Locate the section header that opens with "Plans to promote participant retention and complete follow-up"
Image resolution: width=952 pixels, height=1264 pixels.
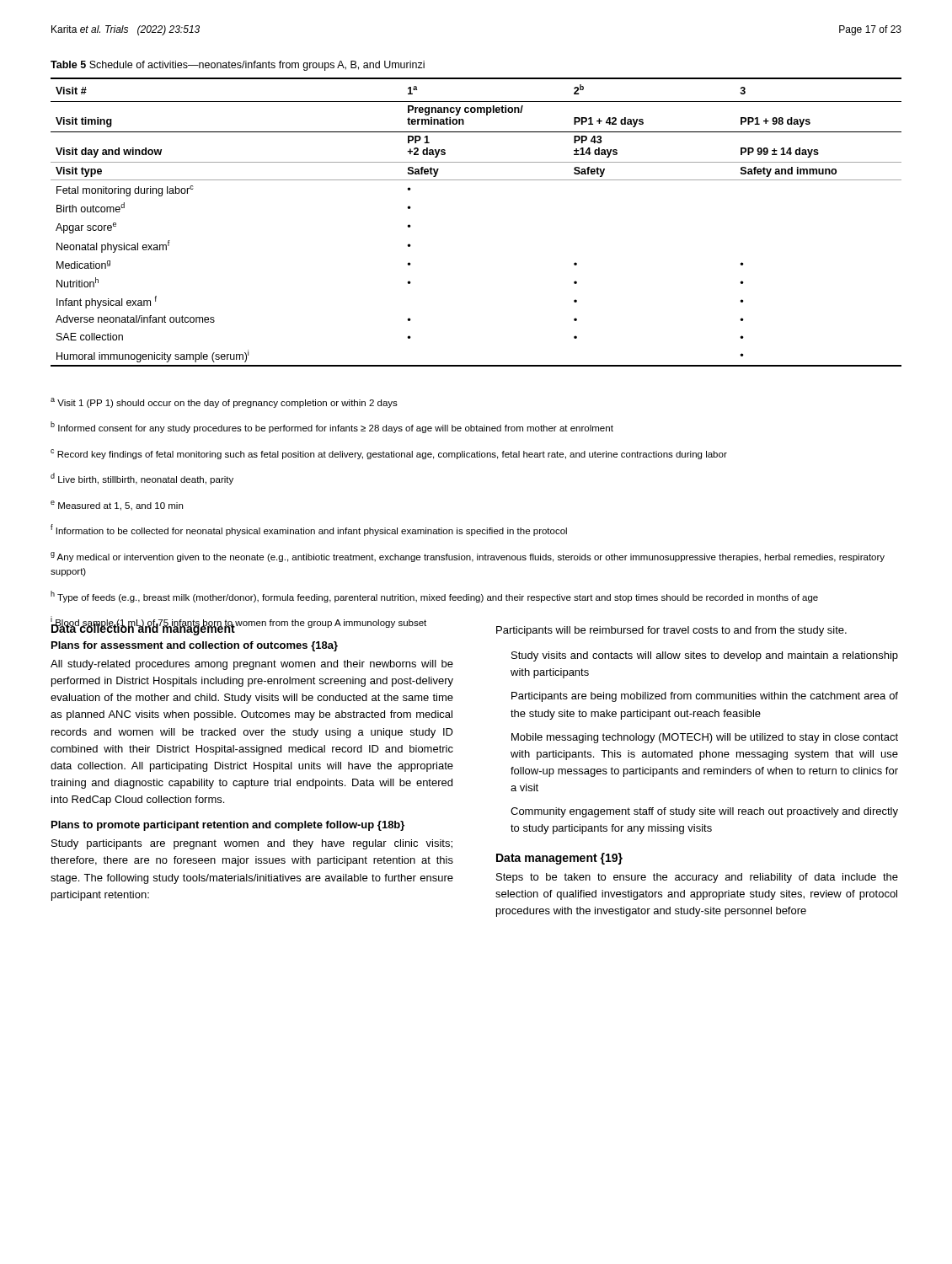[228, 825]
